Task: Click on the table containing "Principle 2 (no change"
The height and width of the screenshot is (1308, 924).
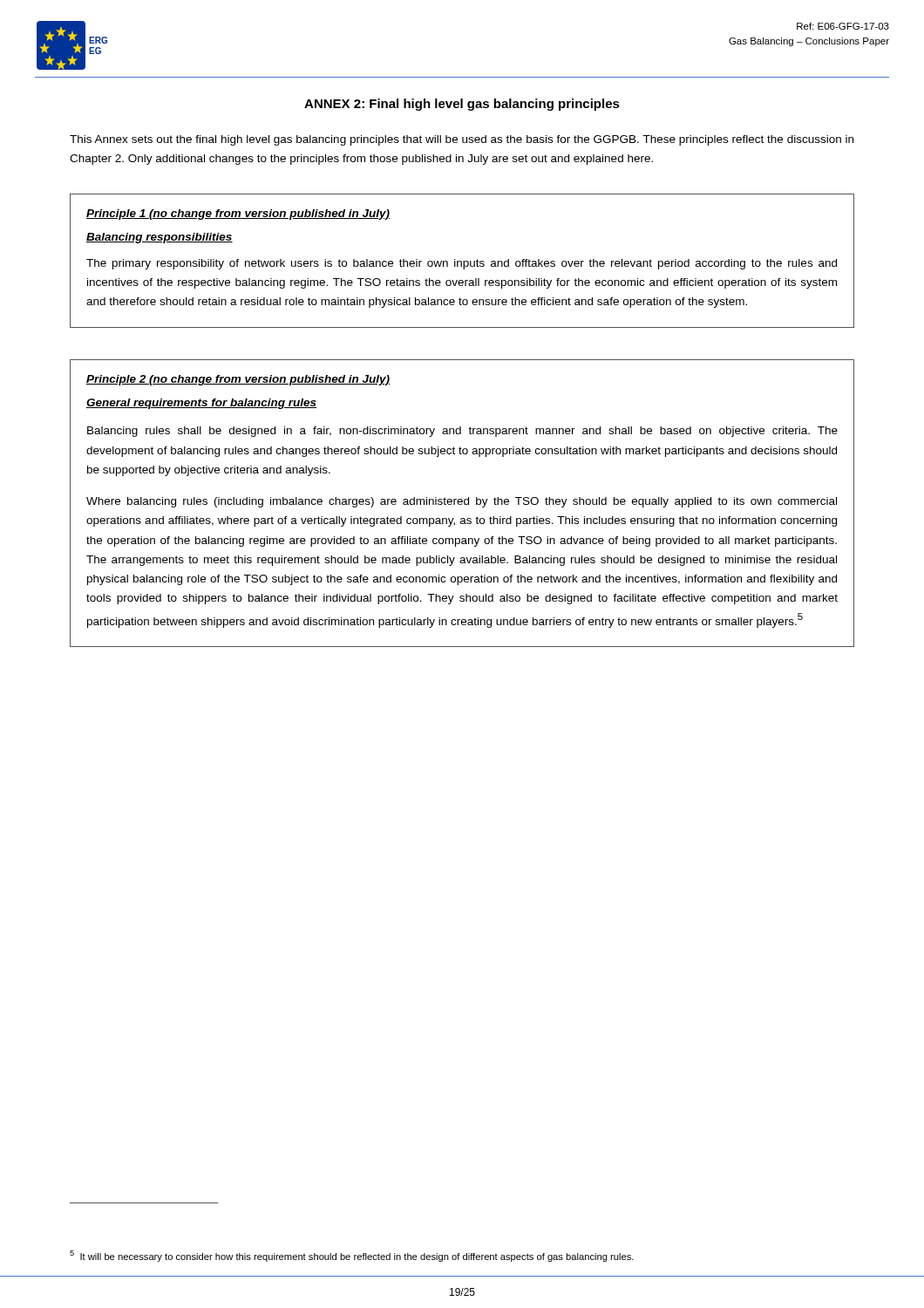Action: (462, 504)
